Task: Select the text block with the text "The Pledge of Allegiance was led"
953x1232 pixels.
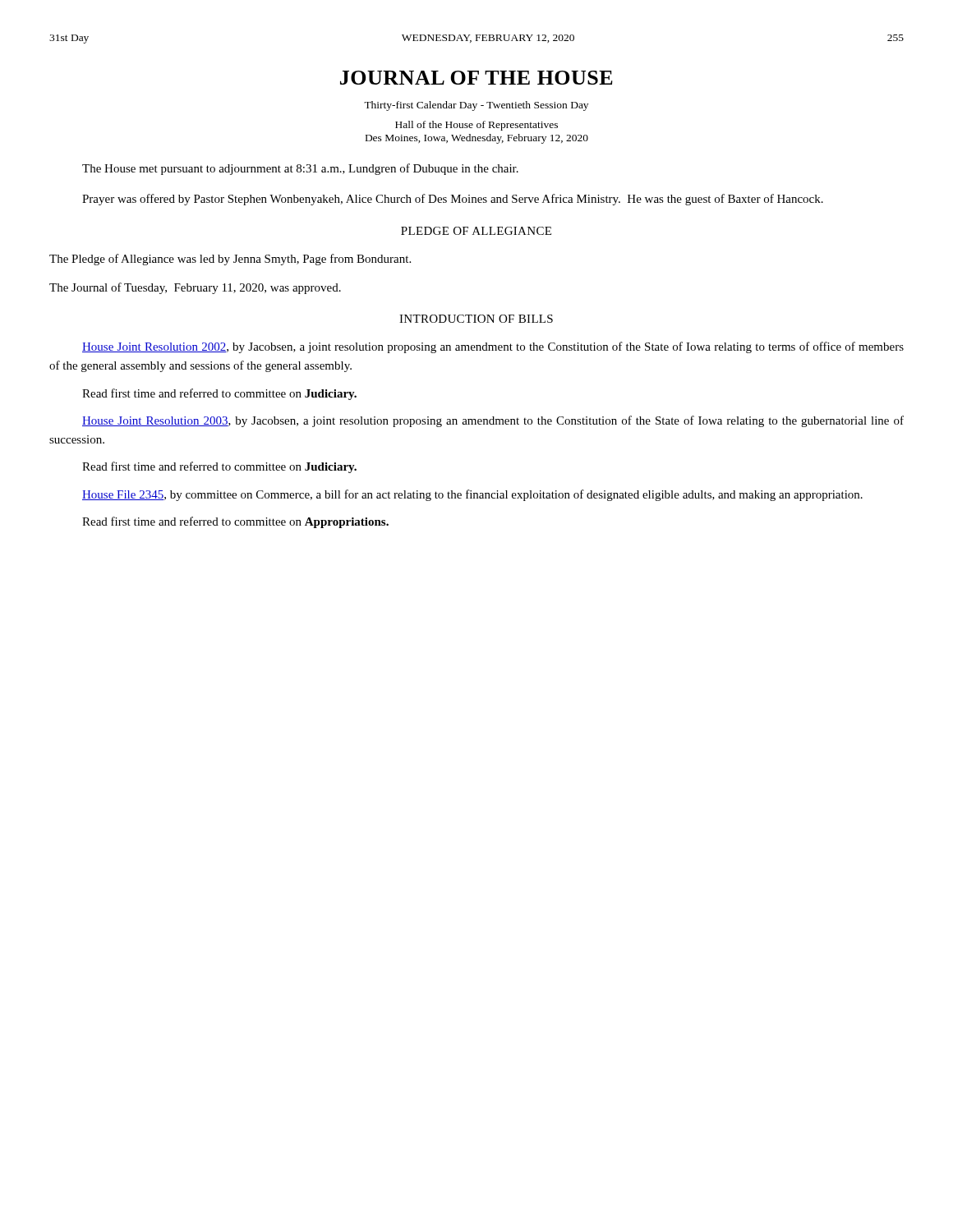Action: click(230, 258)
